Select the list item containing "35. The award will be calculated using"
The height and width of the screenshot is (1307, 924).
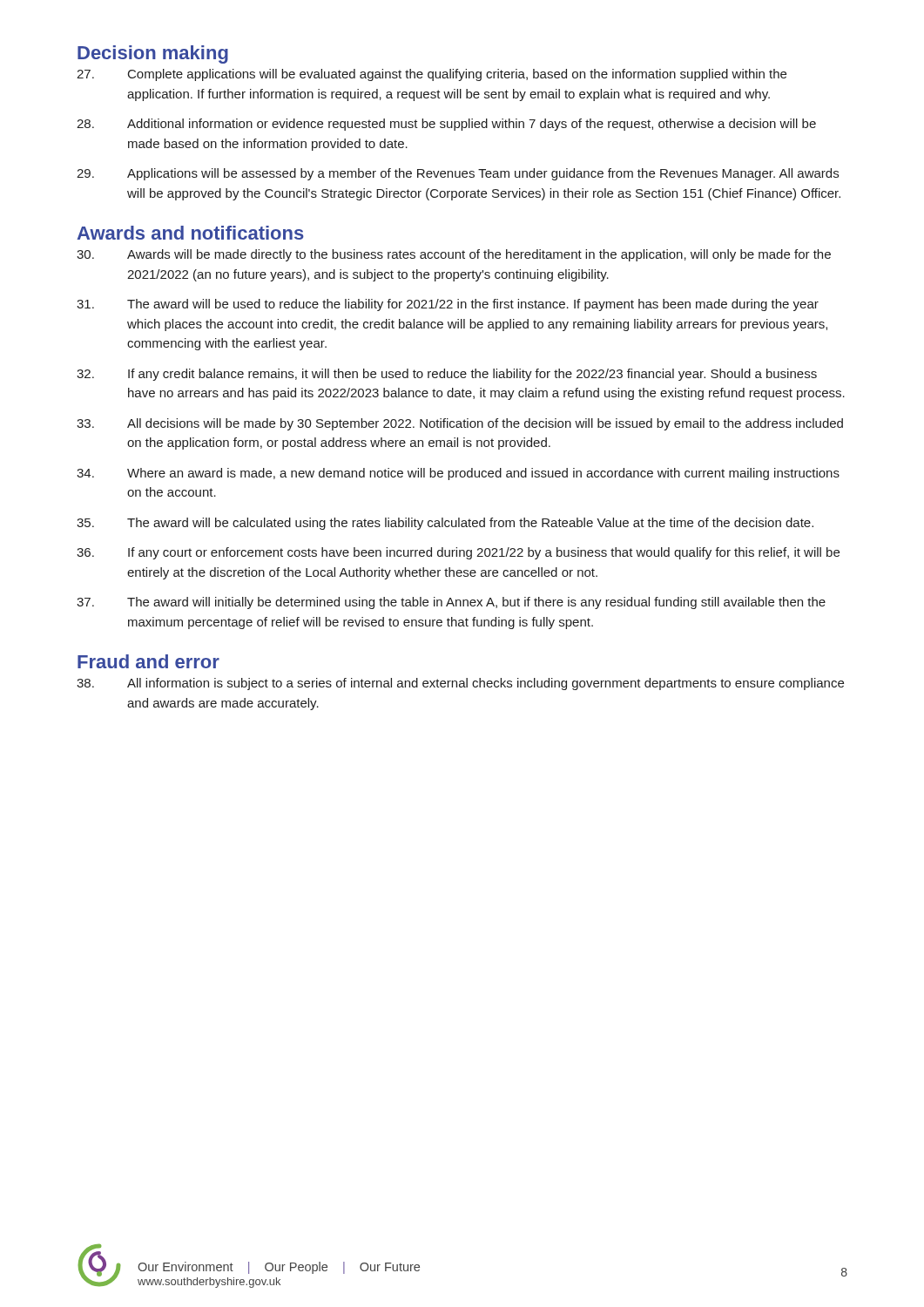click(462, 523)
